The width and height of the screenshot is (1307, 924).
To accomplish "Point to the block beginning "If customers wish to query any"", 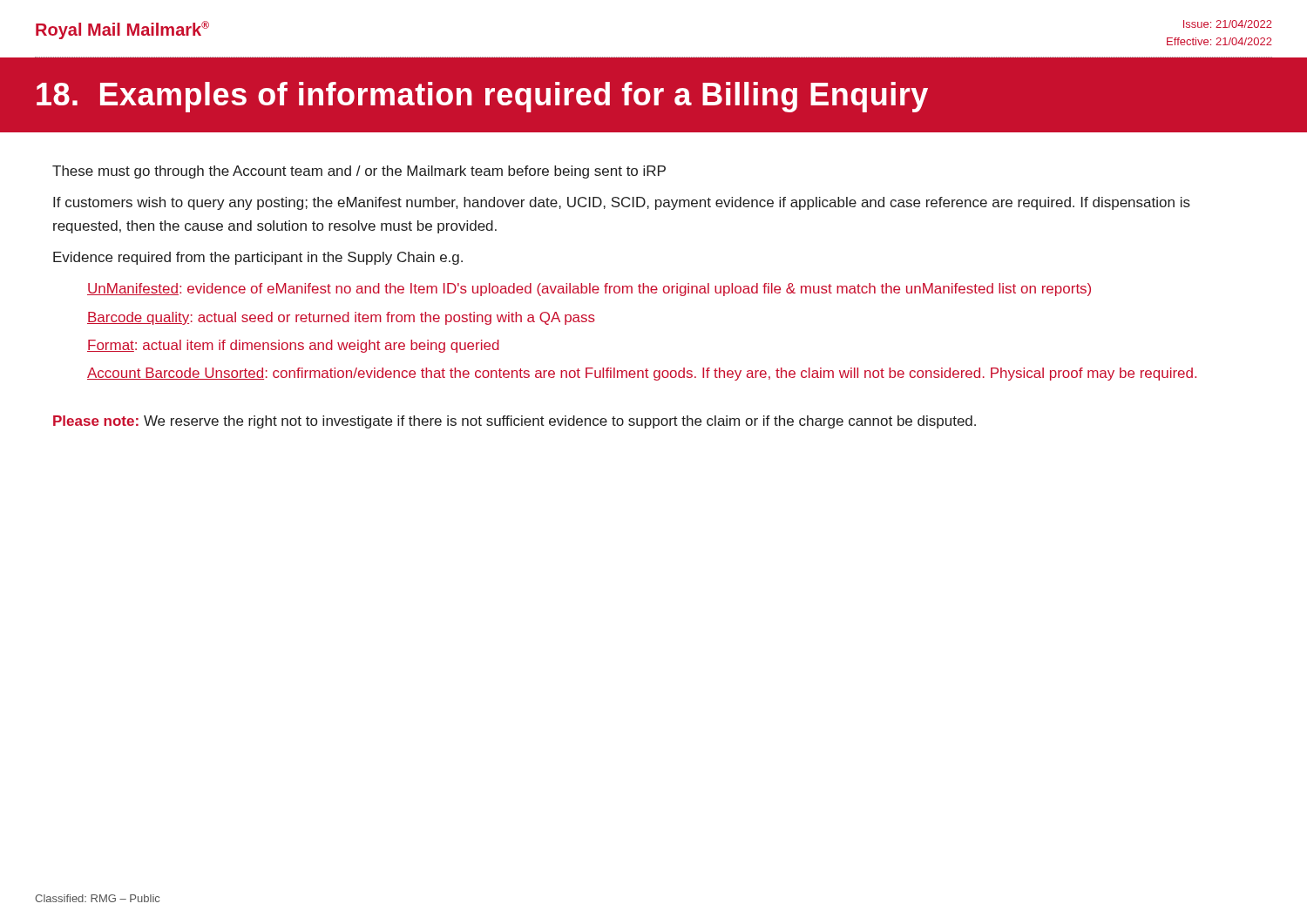I will [x=621, y=214].
